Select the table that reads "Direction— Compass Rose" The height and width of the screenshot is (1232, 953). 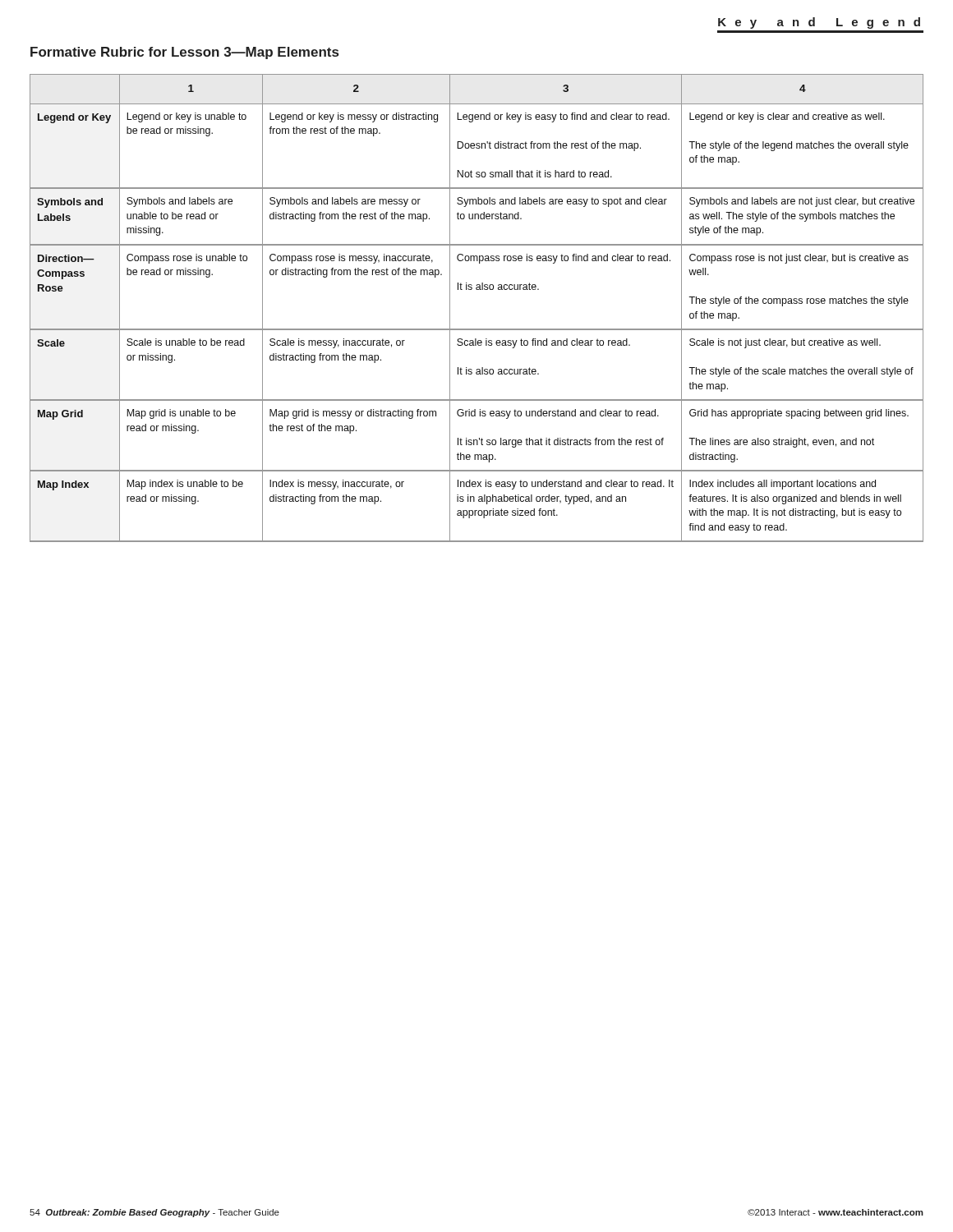[476, 634]
